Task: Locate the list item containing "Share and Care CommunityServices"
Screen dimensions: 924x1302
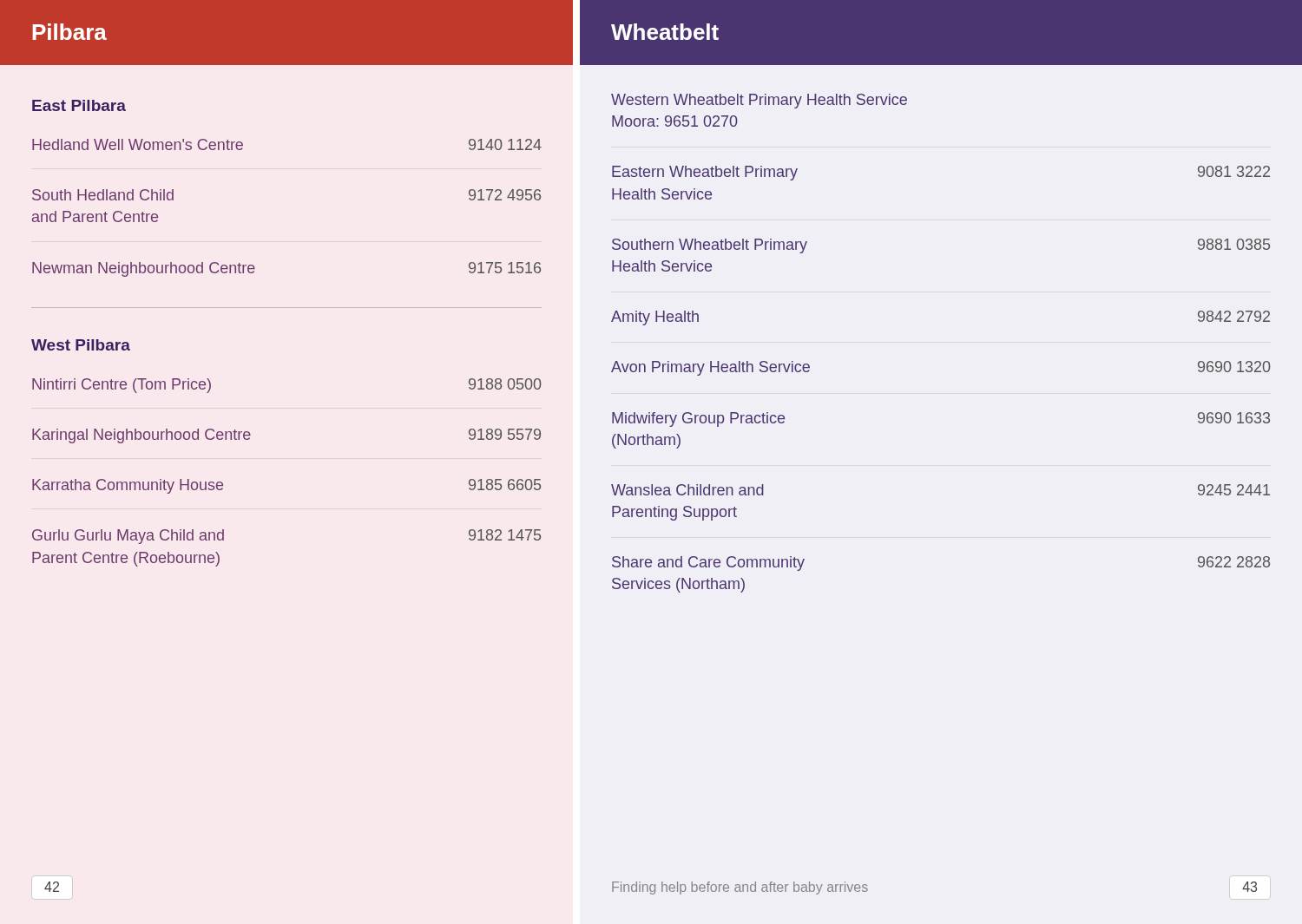Action: pos(710,564)
